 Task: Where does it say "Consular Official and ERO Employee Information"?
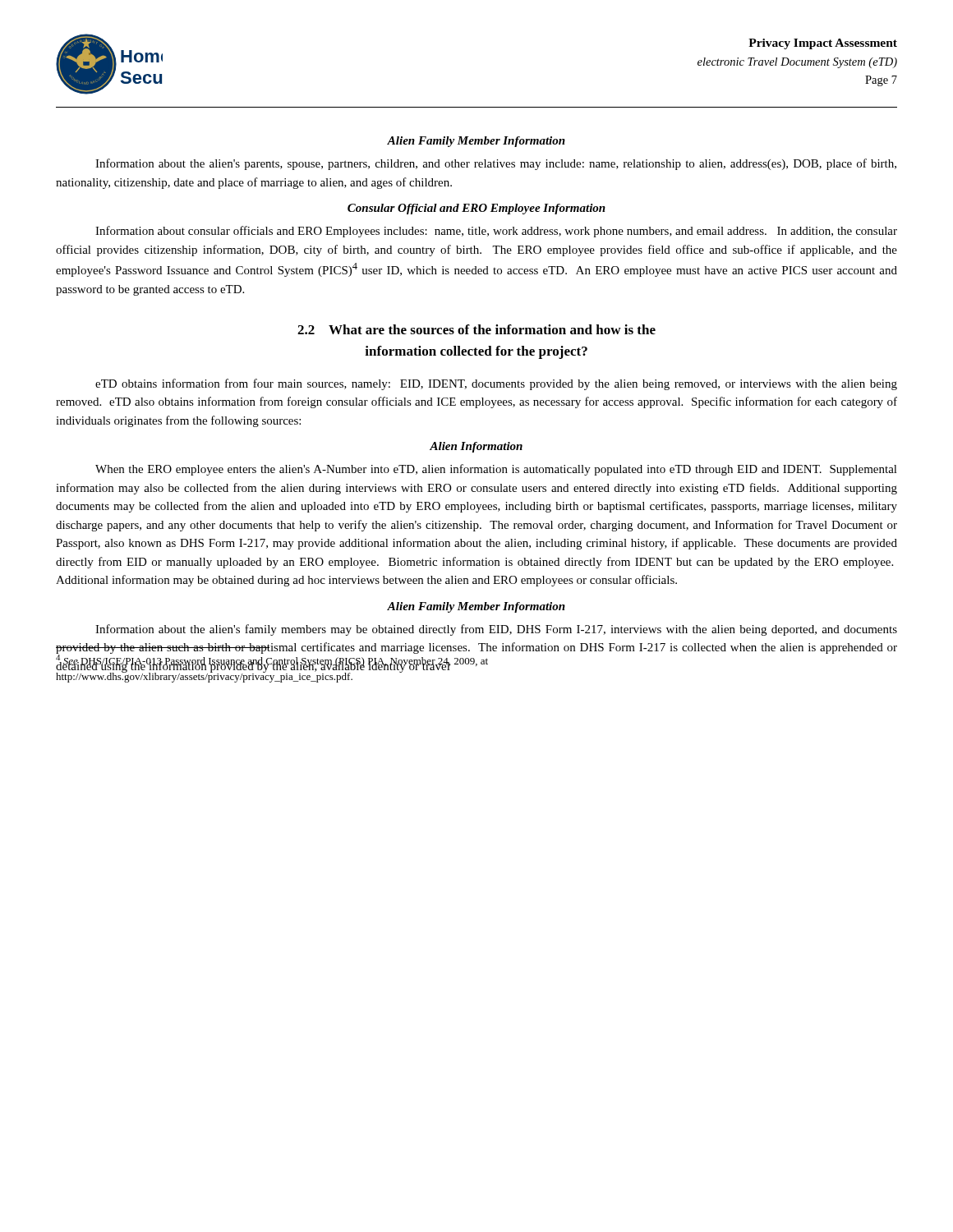click(x=476, y=208)
